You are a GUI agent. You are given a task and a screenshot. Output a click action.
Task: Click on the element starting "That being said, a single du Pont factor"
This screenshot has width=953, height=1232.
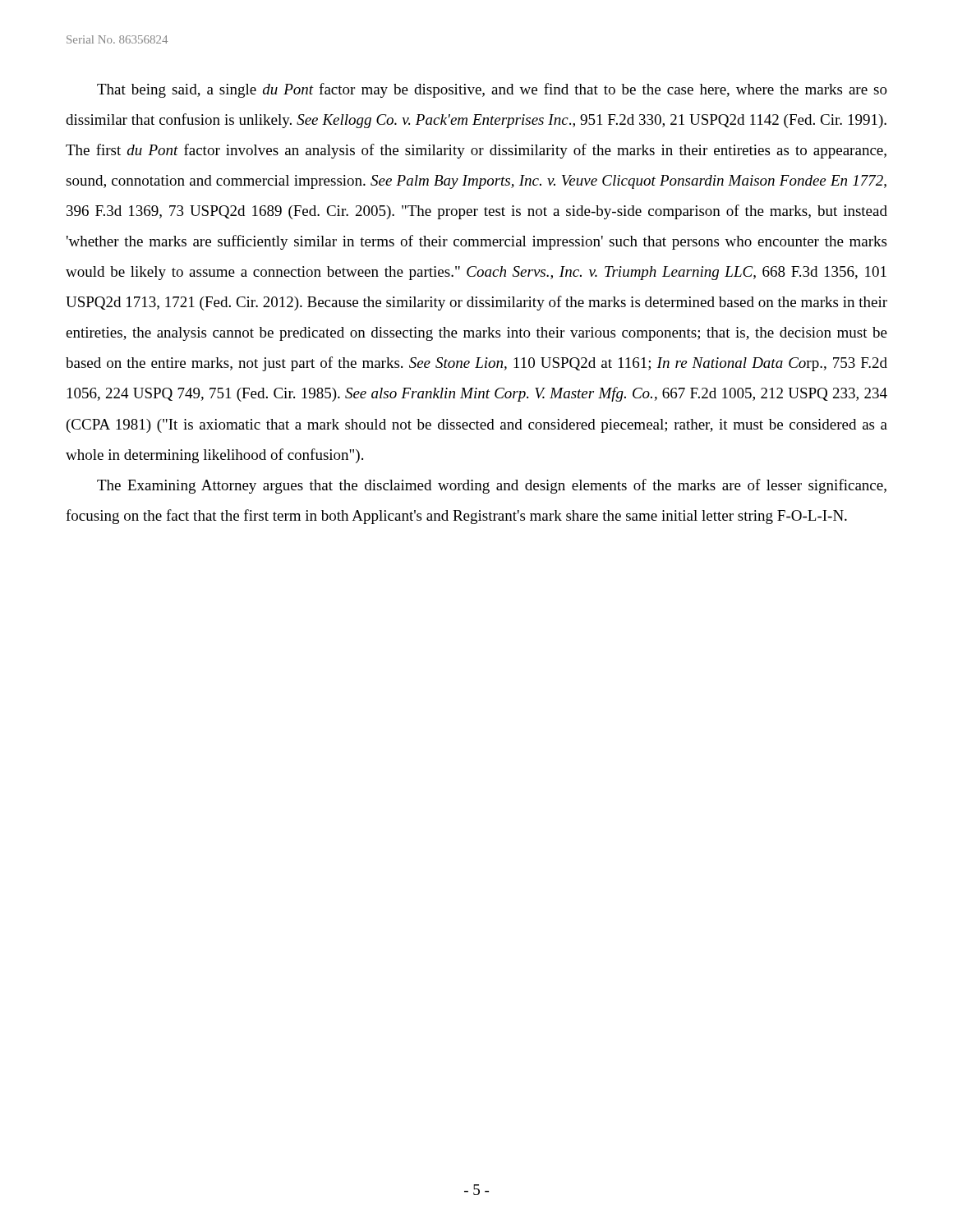click(x=476, y=302)
